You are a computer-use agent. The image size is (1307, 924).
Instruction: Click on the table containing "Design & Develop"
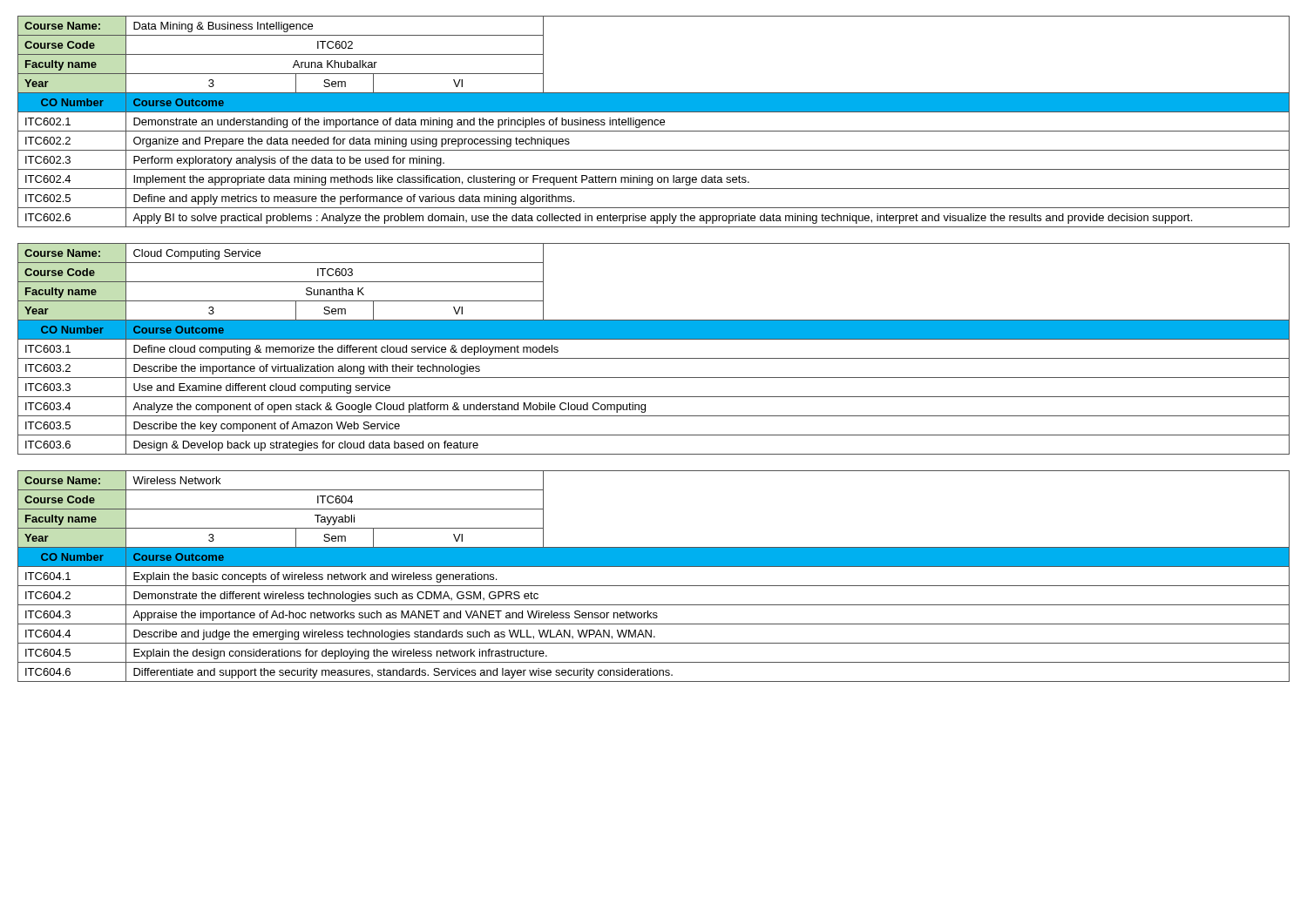pyautogui.click(x=654, y=349)
